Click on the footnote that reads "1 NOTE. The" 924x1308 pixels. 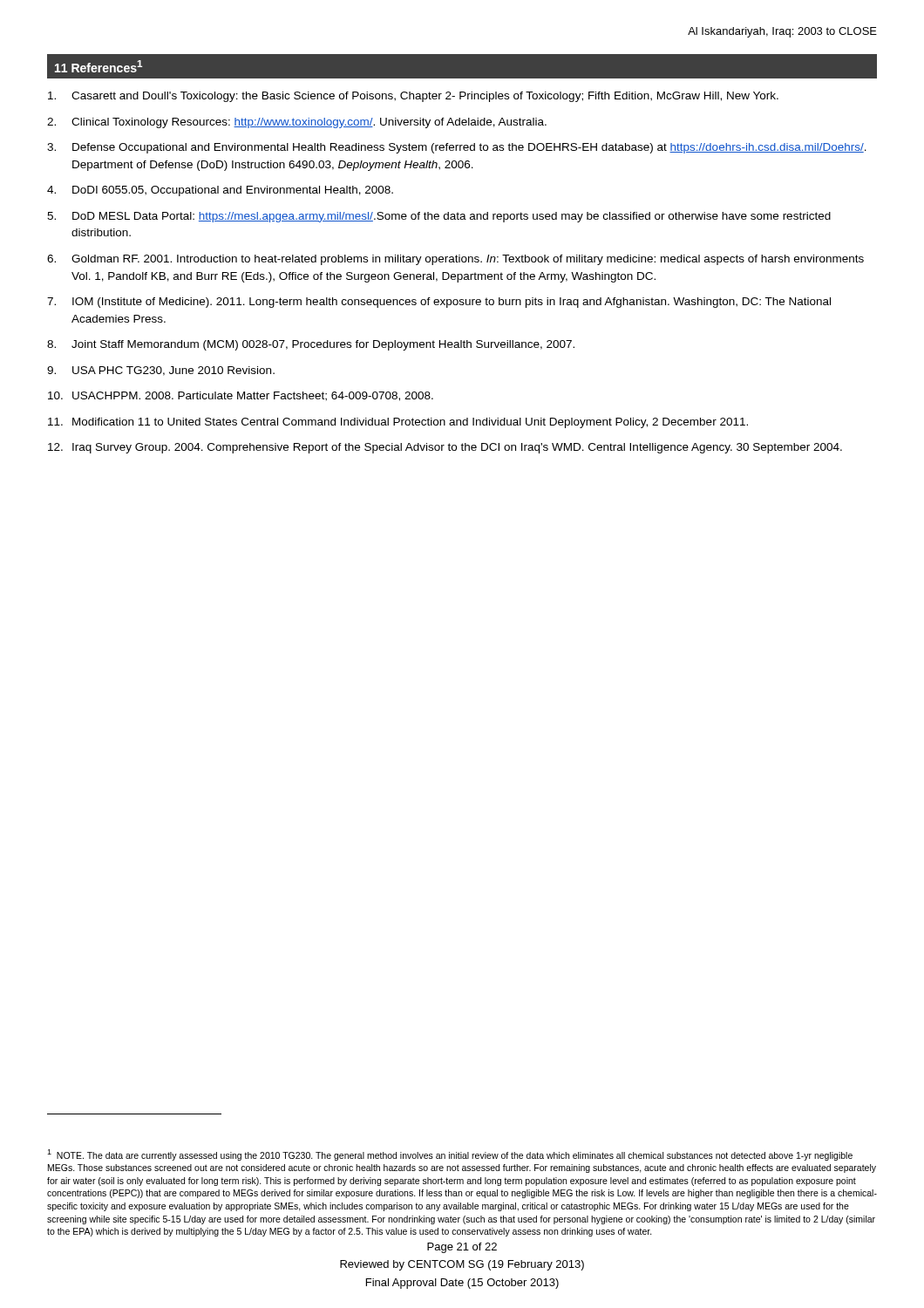462,1192
